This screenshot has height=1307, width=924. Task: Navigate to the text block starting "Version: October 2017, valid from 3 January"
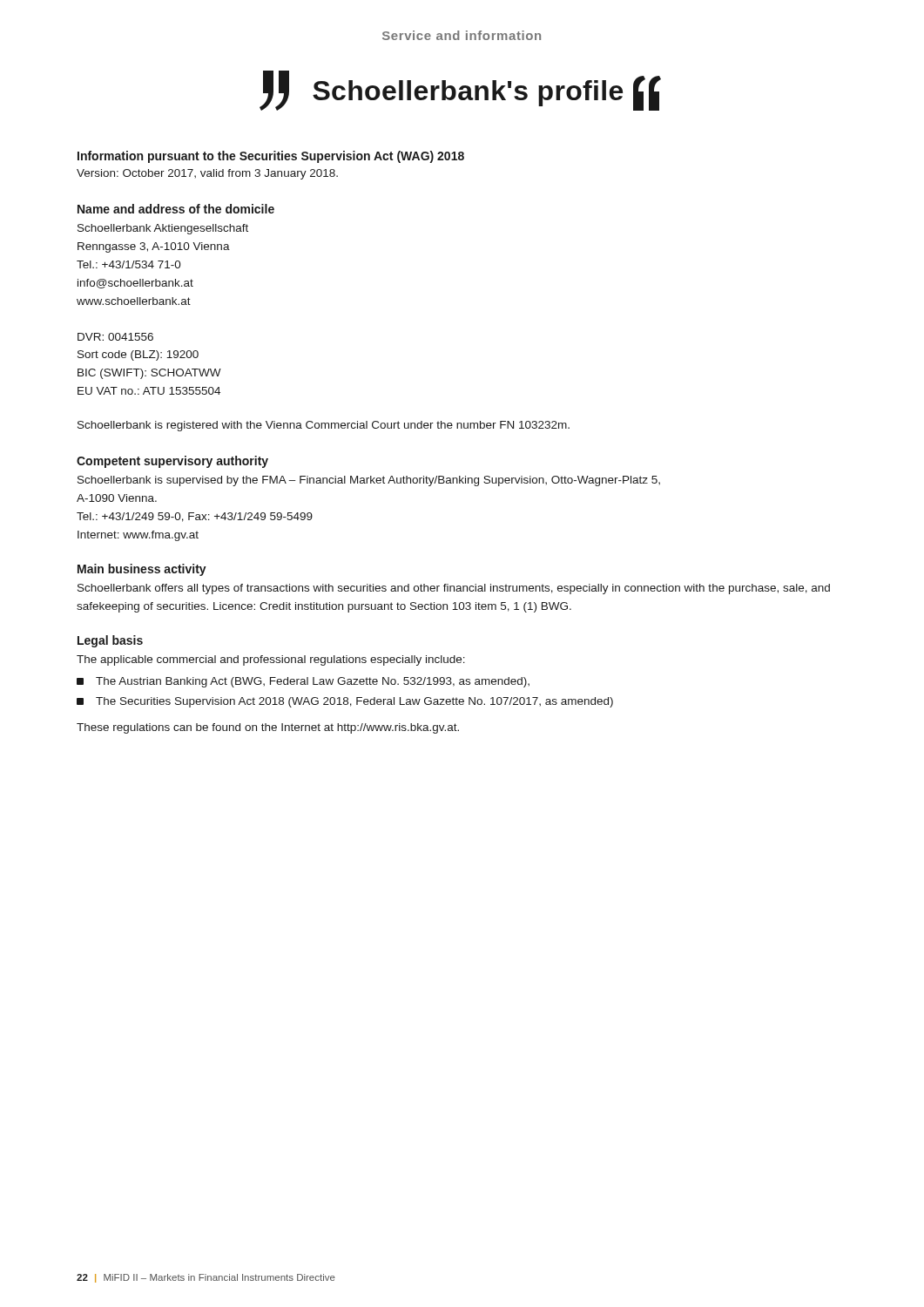click(208, 173)
